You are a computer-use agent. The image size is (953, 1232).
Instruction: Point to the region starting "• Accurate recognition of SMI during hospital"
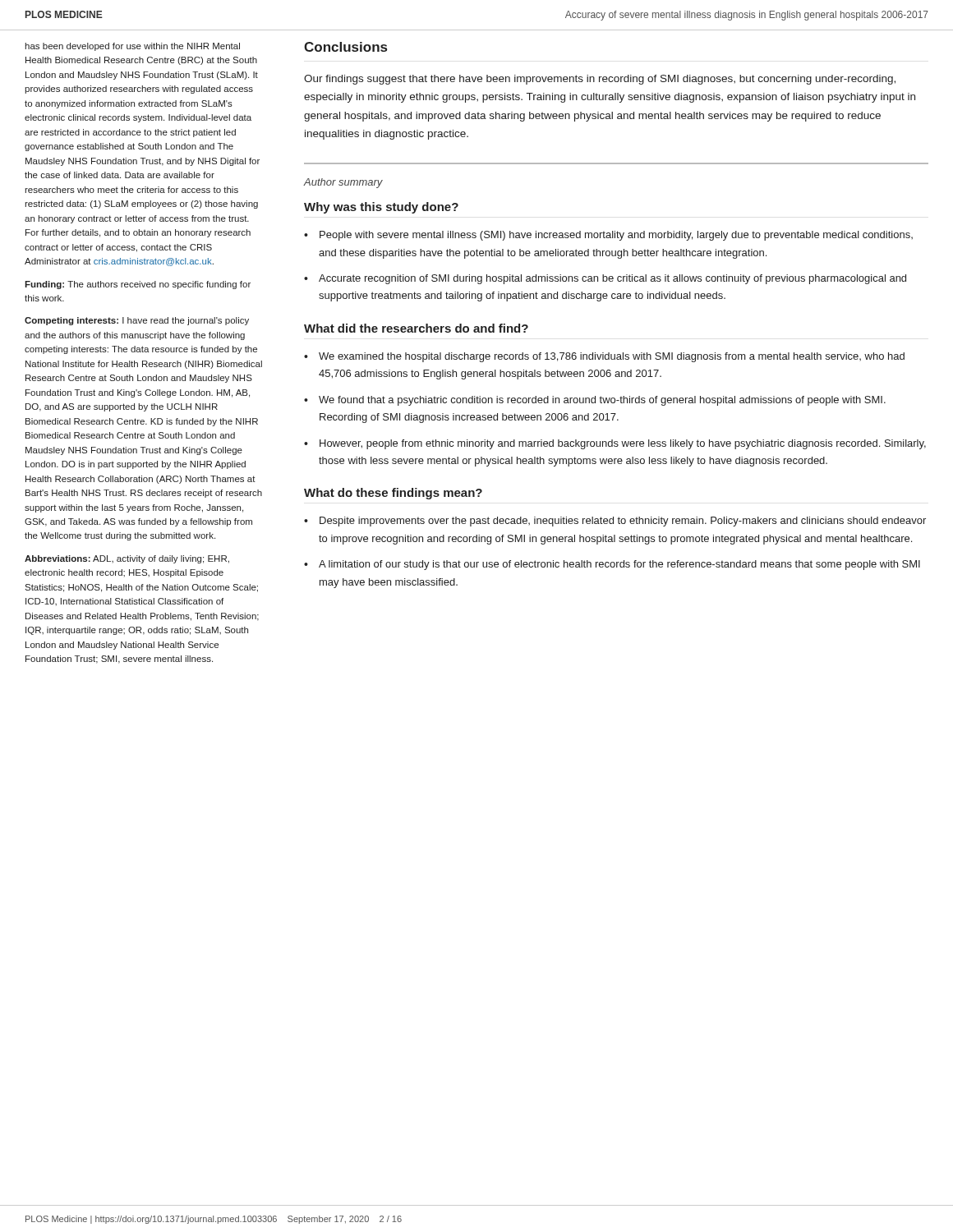pyautogui.click(x=616, y=287)
